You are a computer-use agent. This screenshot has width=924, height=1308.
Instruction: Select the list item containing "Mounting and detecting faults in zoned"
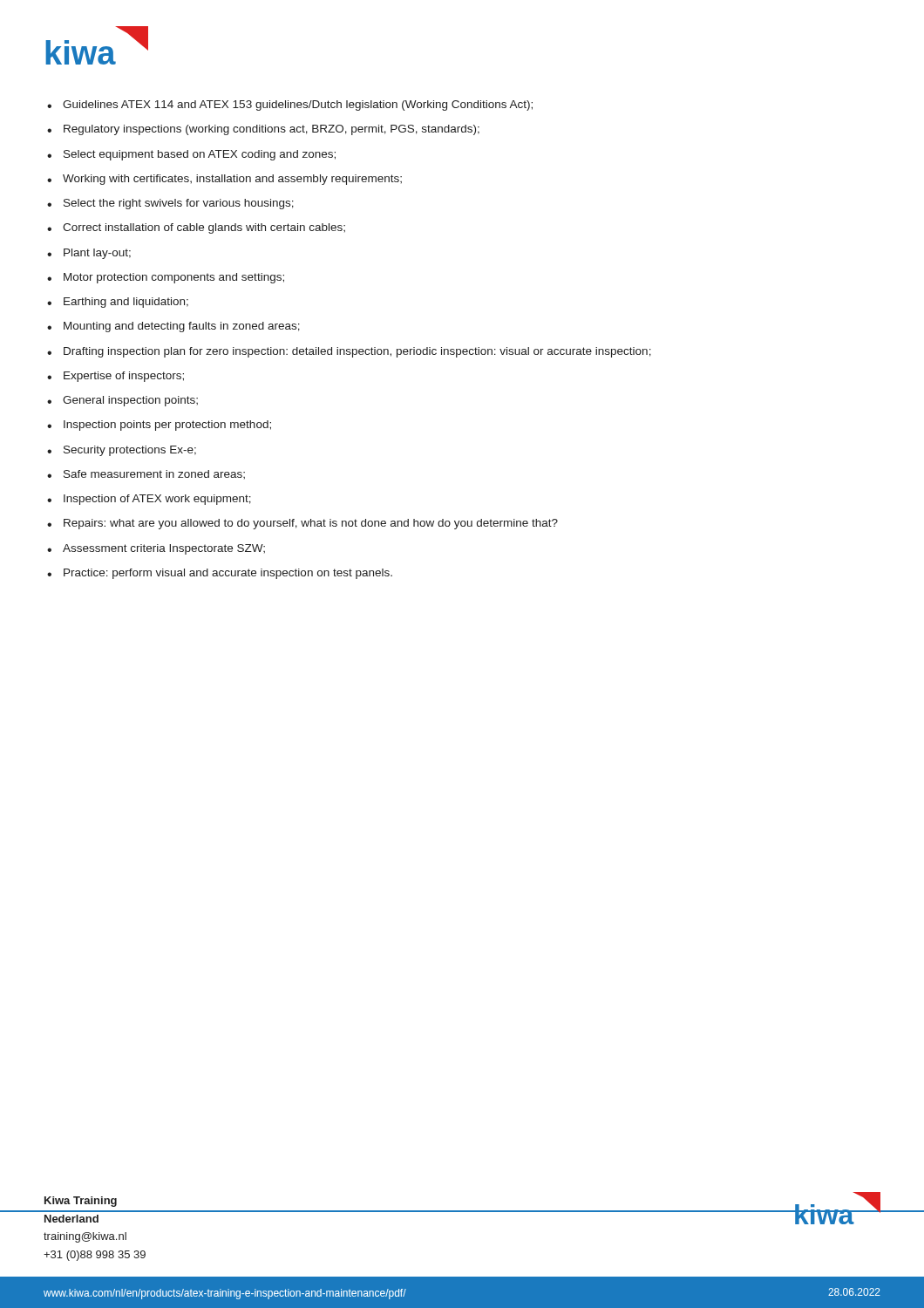pyautogui.click(x=181, y=326)
